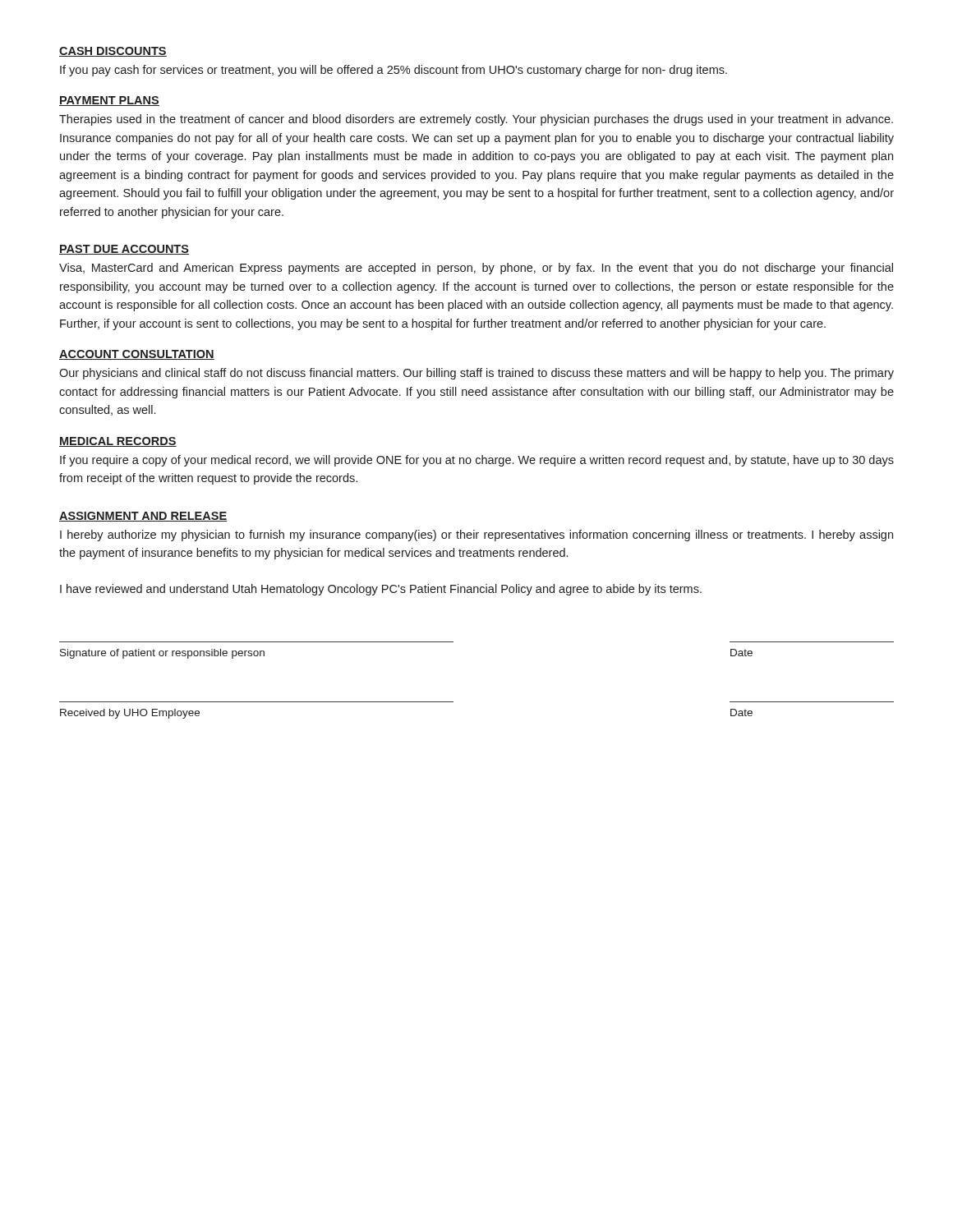
Task: Navigate to the text starting "ACCOUNT CONSULTATION"
Action: [x=137, y=354]
